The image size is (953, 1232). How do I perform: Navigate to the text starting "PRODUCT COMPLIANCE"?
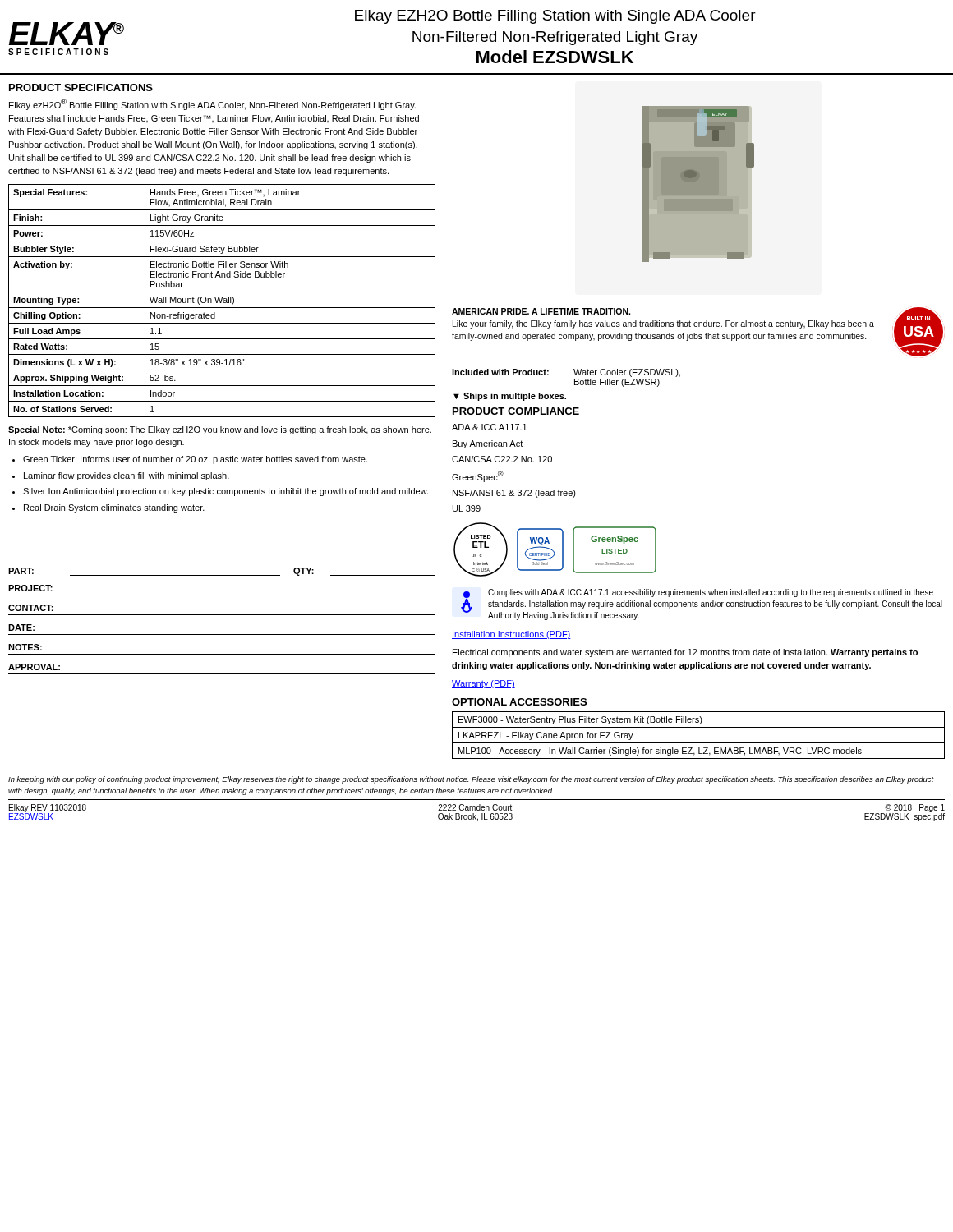516,411
